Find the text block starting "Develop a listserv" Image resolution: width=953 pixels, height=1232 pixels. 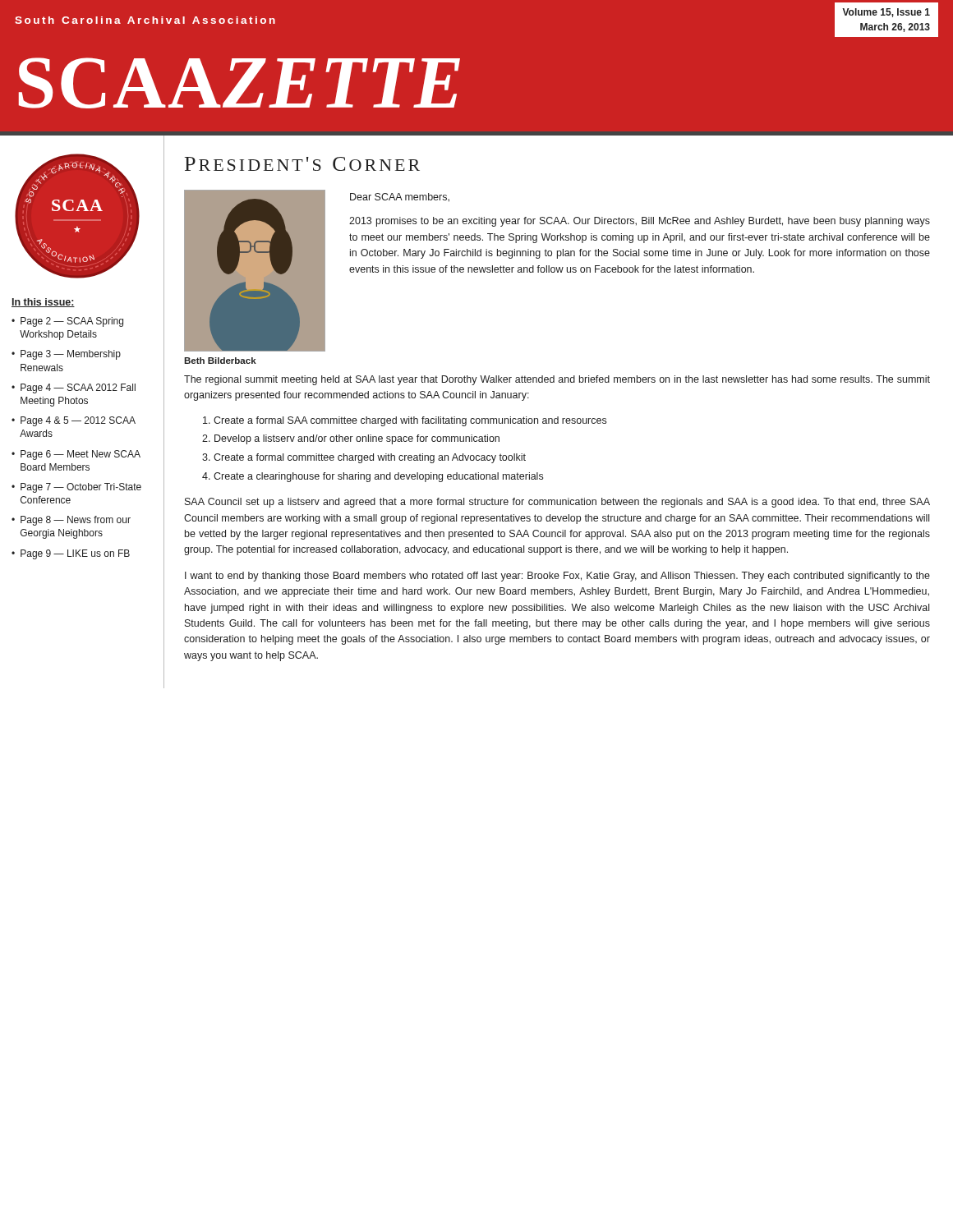point(357,439)
